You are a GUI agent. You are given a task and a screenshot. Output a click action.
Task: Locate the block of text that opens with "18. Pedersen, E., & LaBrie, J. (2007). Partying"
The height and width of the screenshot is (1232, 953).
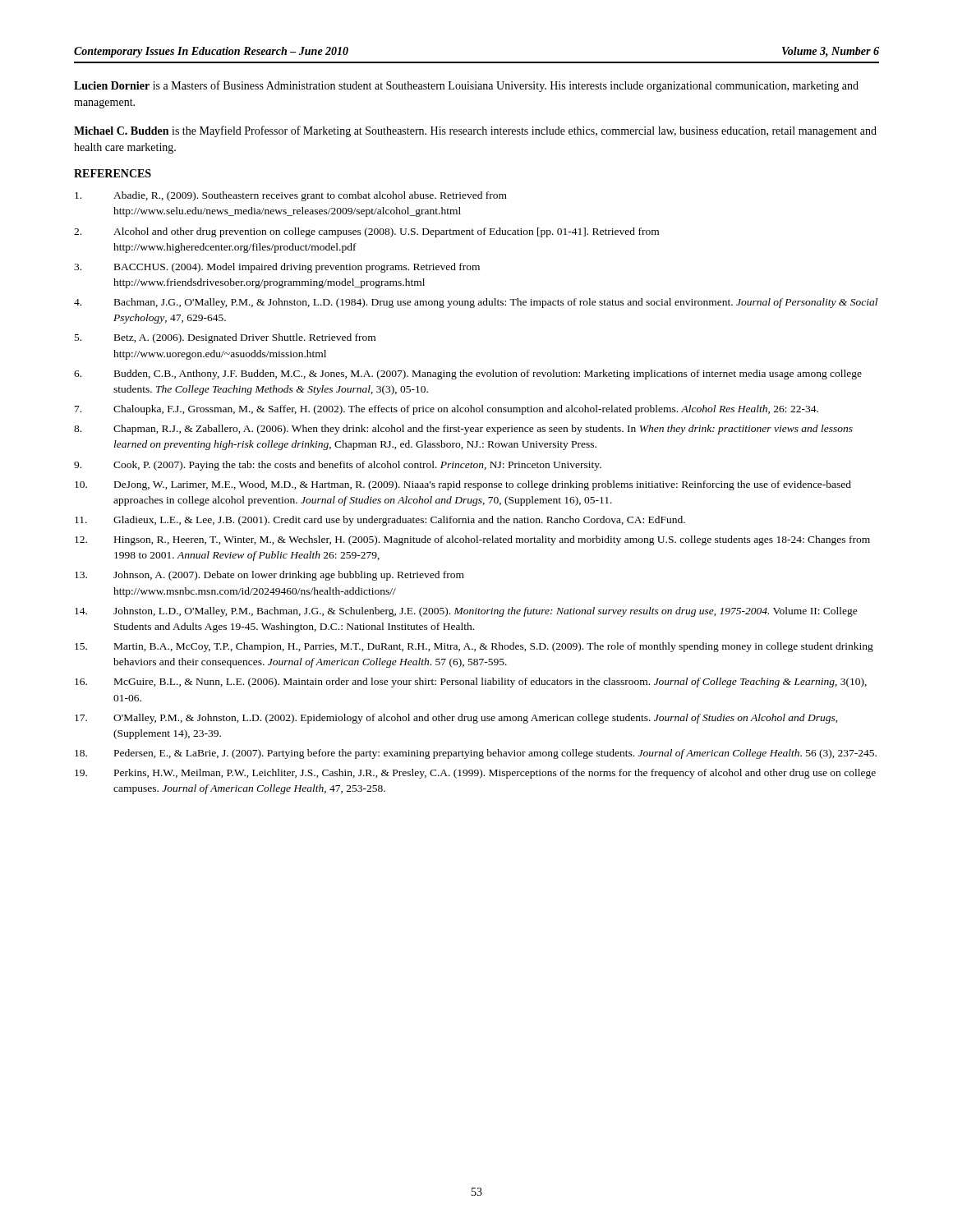click(476, 753)
